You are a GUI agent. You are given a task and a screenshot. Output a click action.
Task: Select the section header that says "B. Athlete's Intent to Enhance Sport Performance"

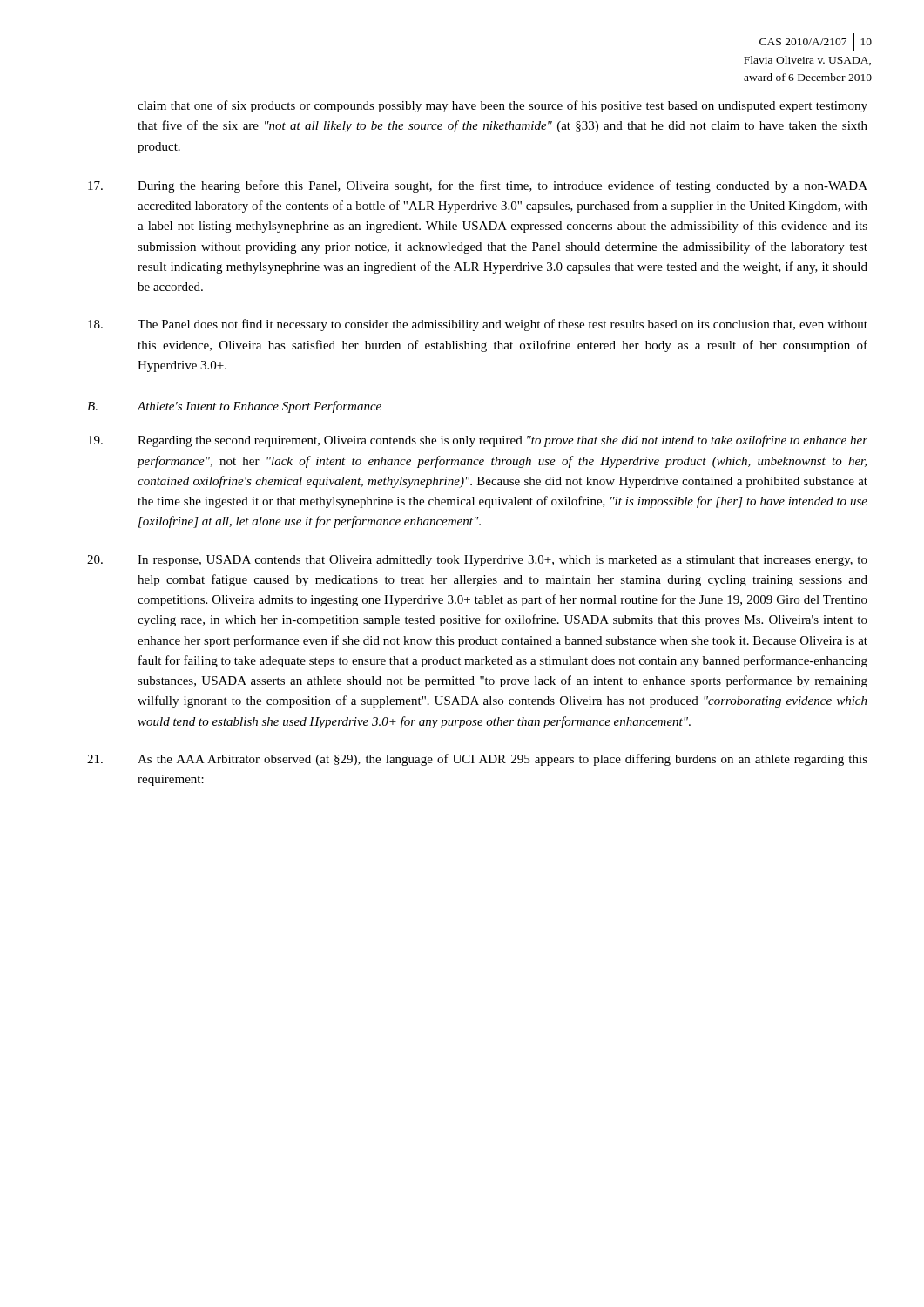pos(234,407)
